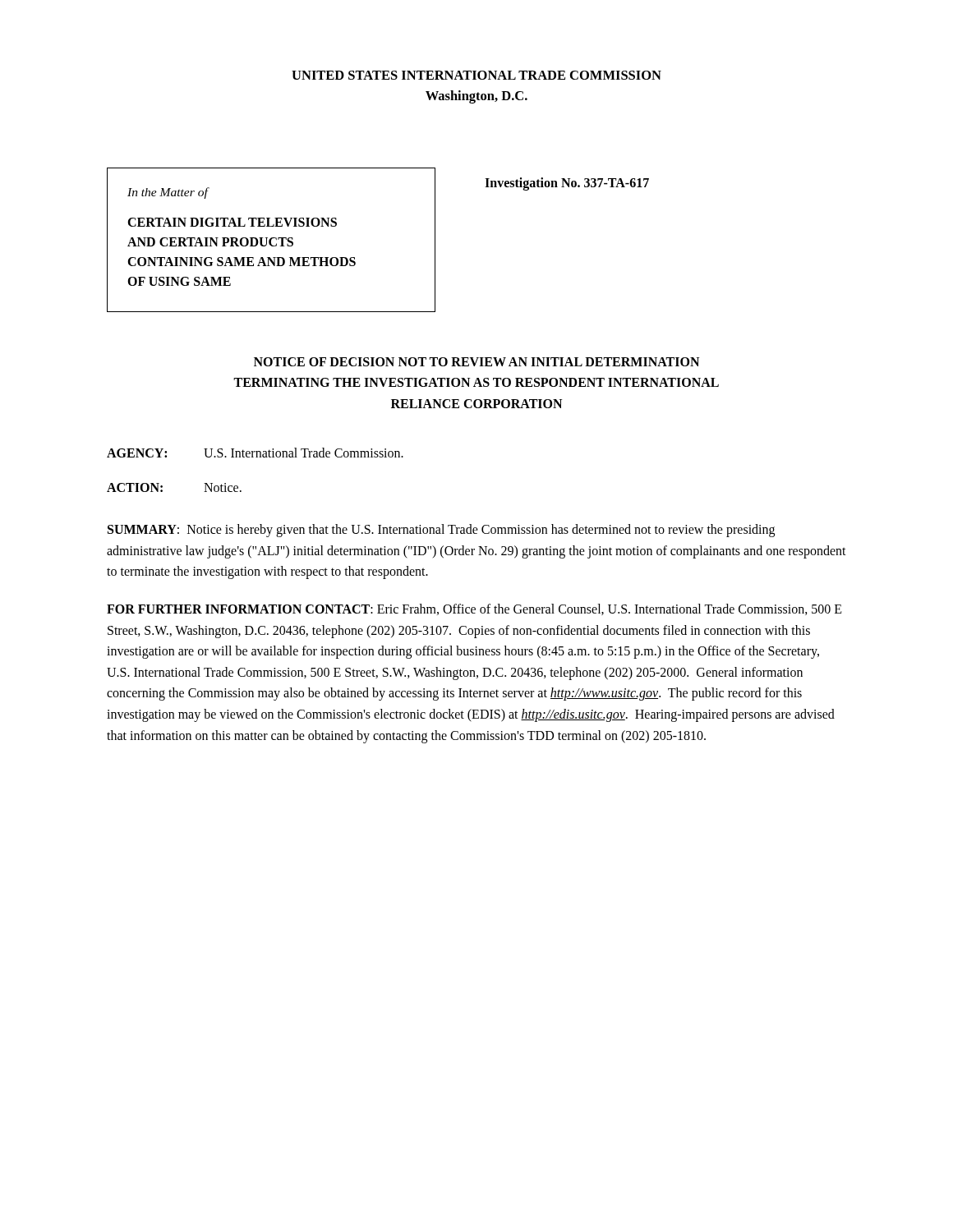This screenshot has width=953, height=1232.
Task: Locate the passage starting "SUMMARY: Notice is hereby given that the U.S."
Action: [x=476, y=551]
